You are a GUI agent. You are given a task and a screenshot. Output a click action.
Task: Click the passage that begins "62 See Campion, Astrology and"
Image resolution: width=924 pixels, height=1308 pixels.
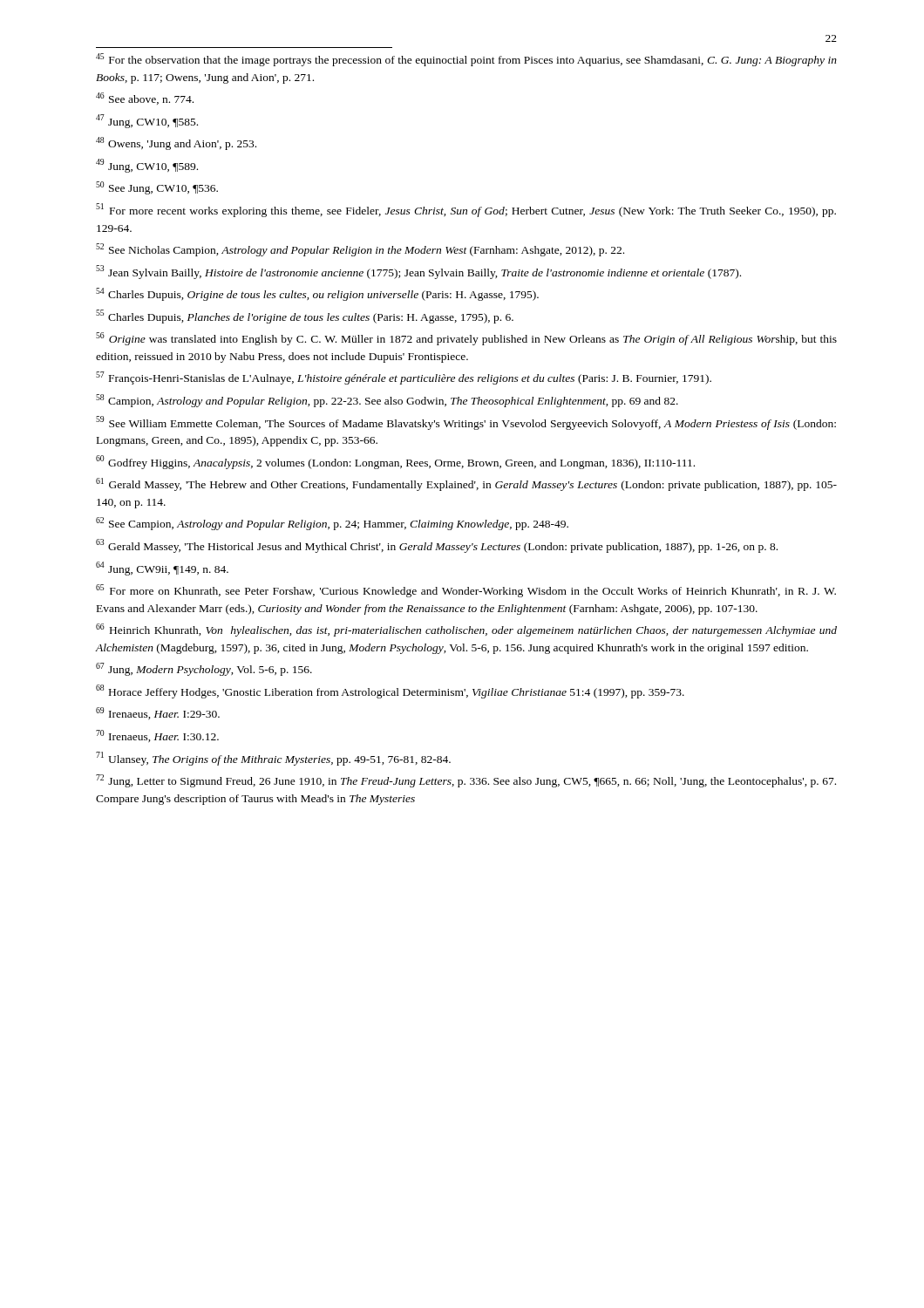333,523
